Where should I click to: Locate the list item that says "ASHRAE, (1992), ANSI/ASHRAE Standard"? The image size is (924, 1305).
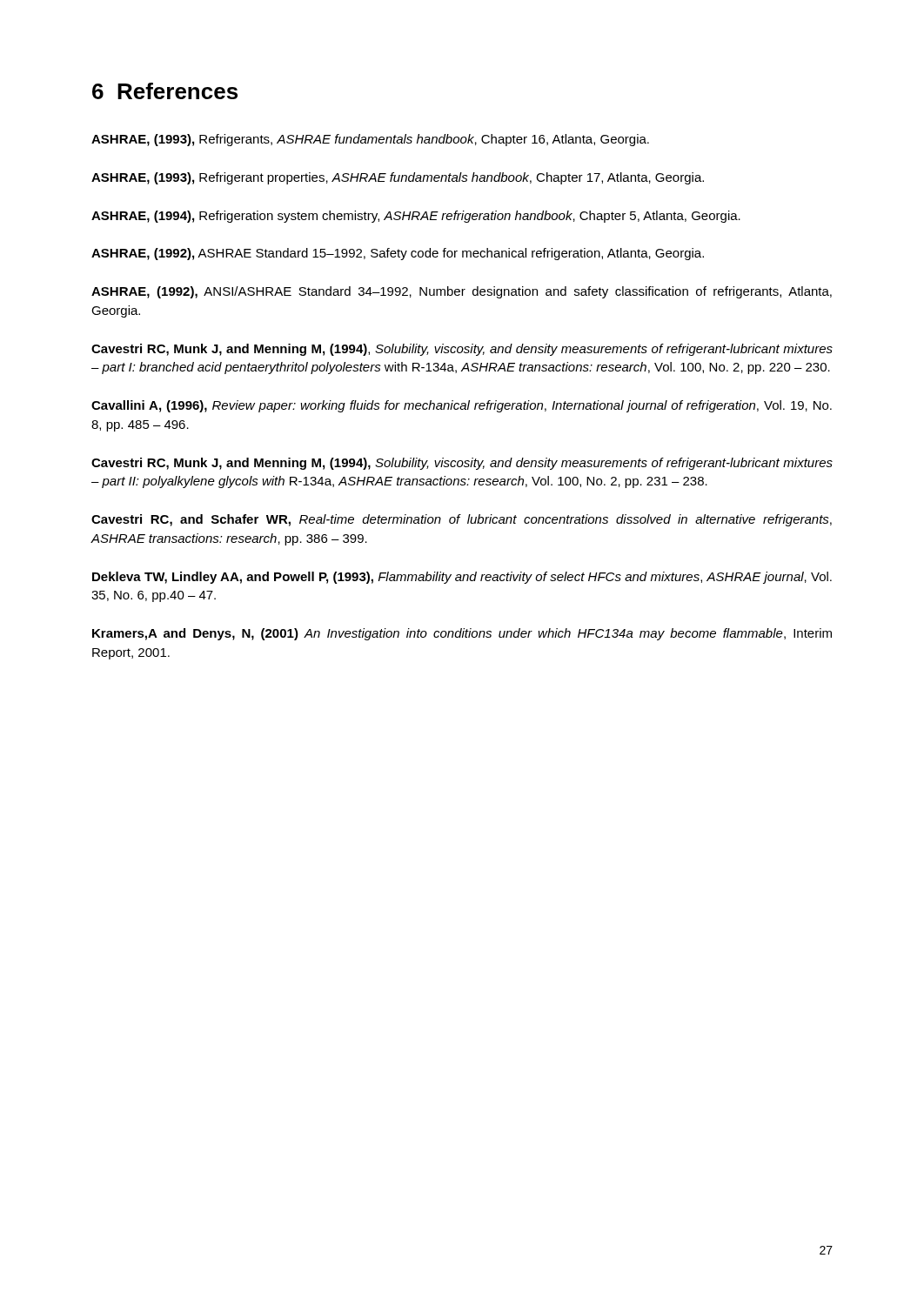coord(462,300)
